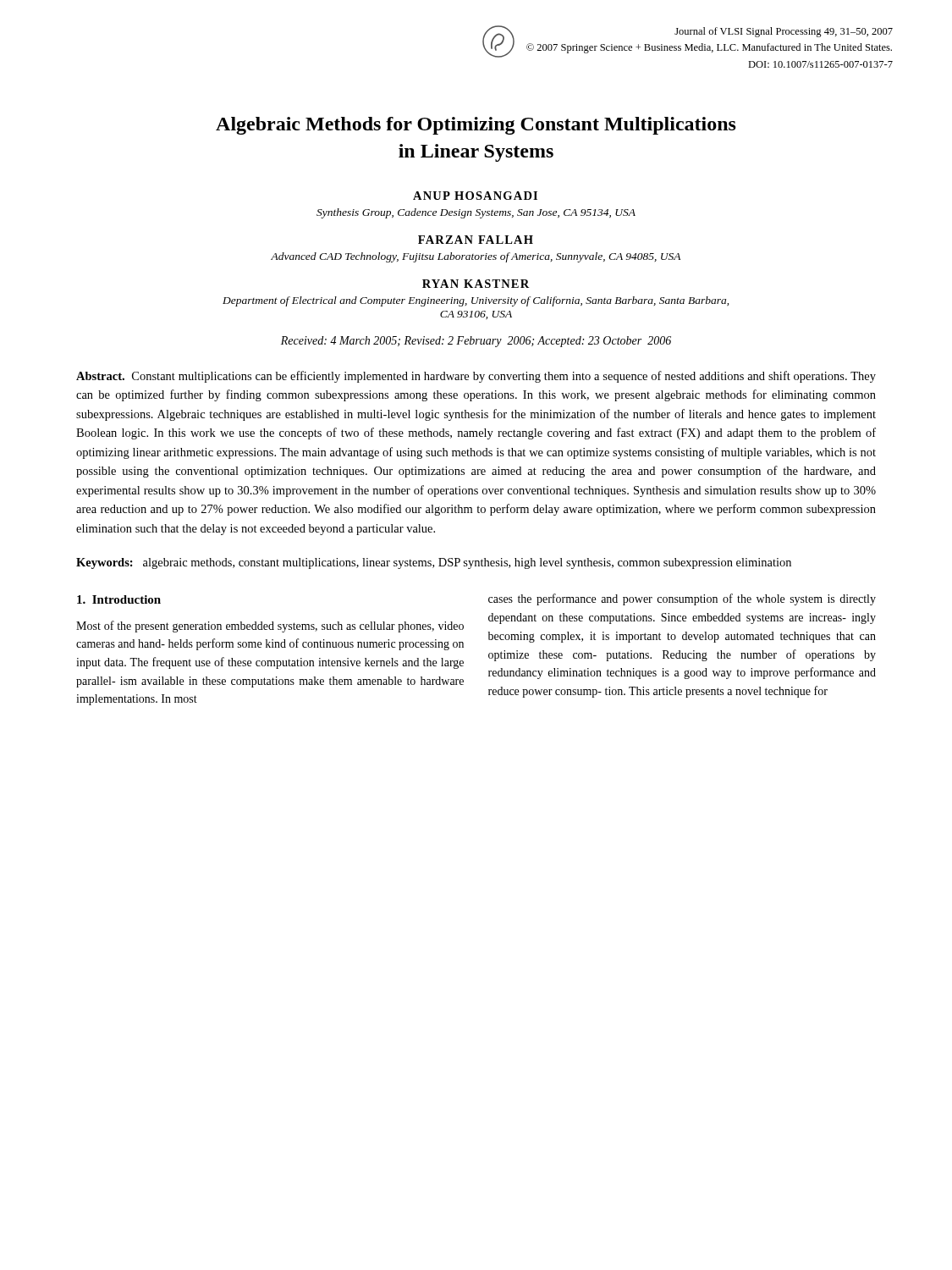Locate the text starting "Most of the present generation embedded"
The height and width of the screenshot is (1270, 952).
tap(270, 663)
